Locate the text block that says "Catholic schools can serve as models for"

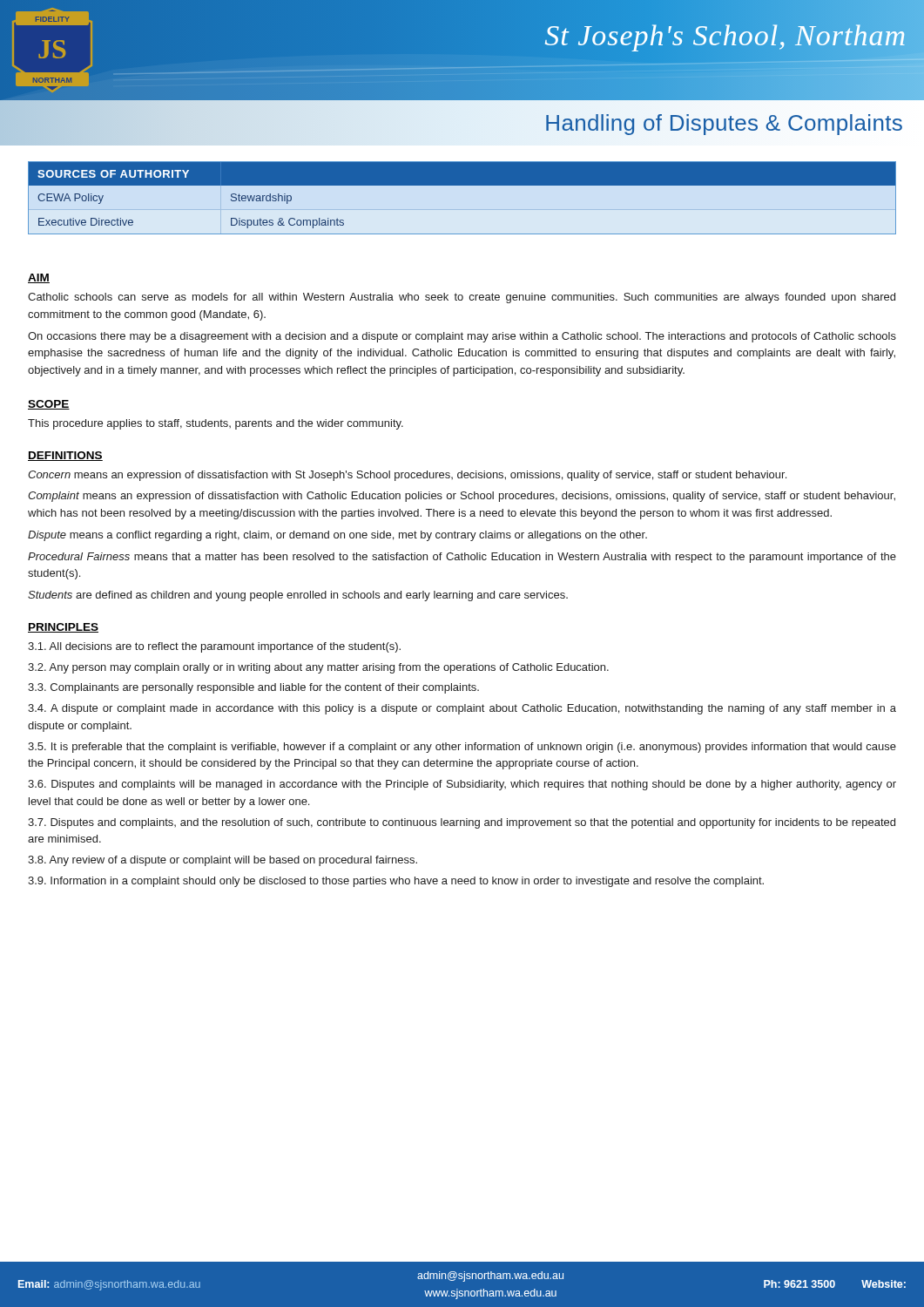click(462, 305)
